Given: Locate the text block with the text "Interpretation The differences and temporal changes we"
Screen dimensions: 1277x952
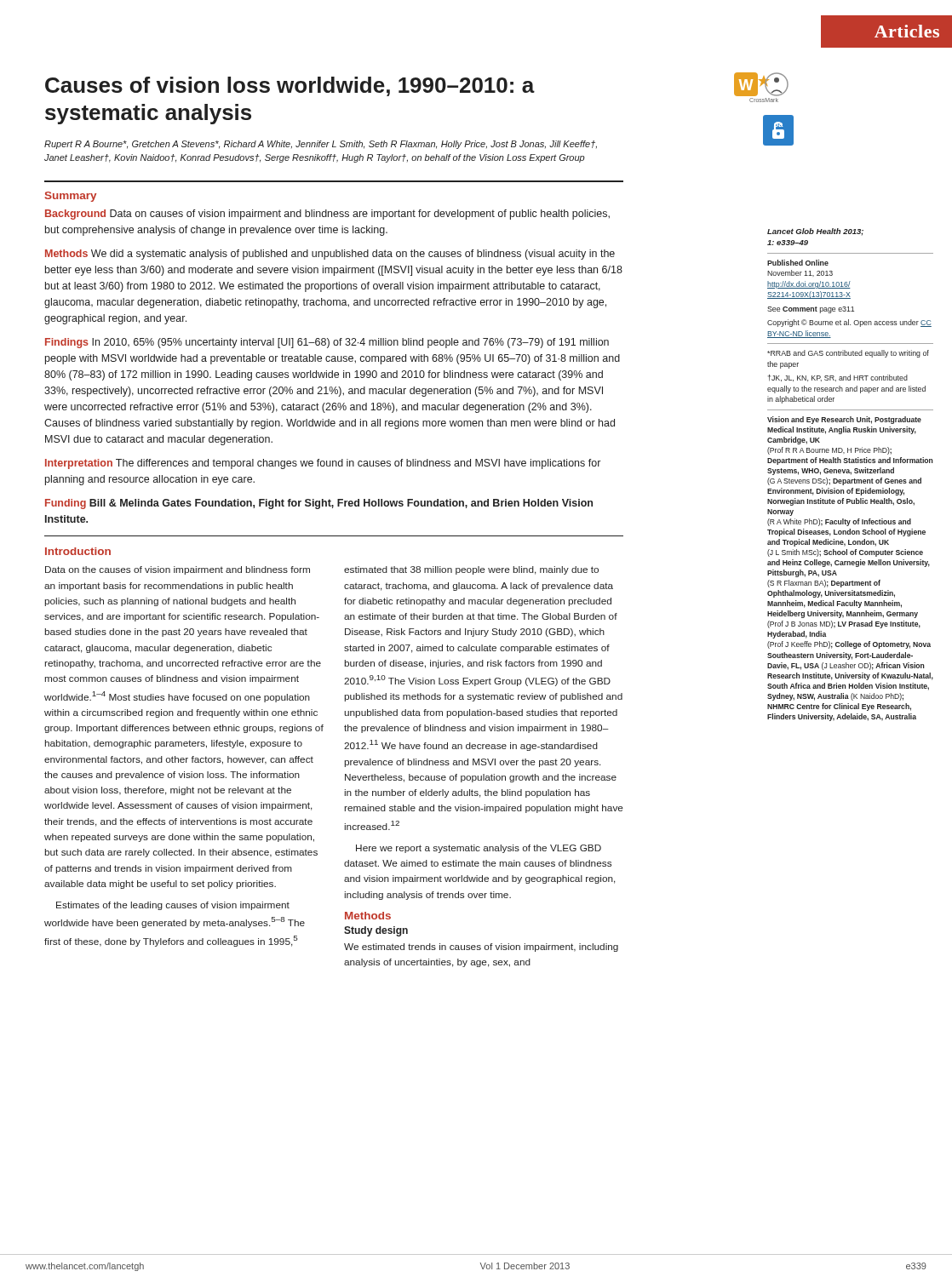Looking at the screenshot, I should pyautogui.click(x=322, y=471).
